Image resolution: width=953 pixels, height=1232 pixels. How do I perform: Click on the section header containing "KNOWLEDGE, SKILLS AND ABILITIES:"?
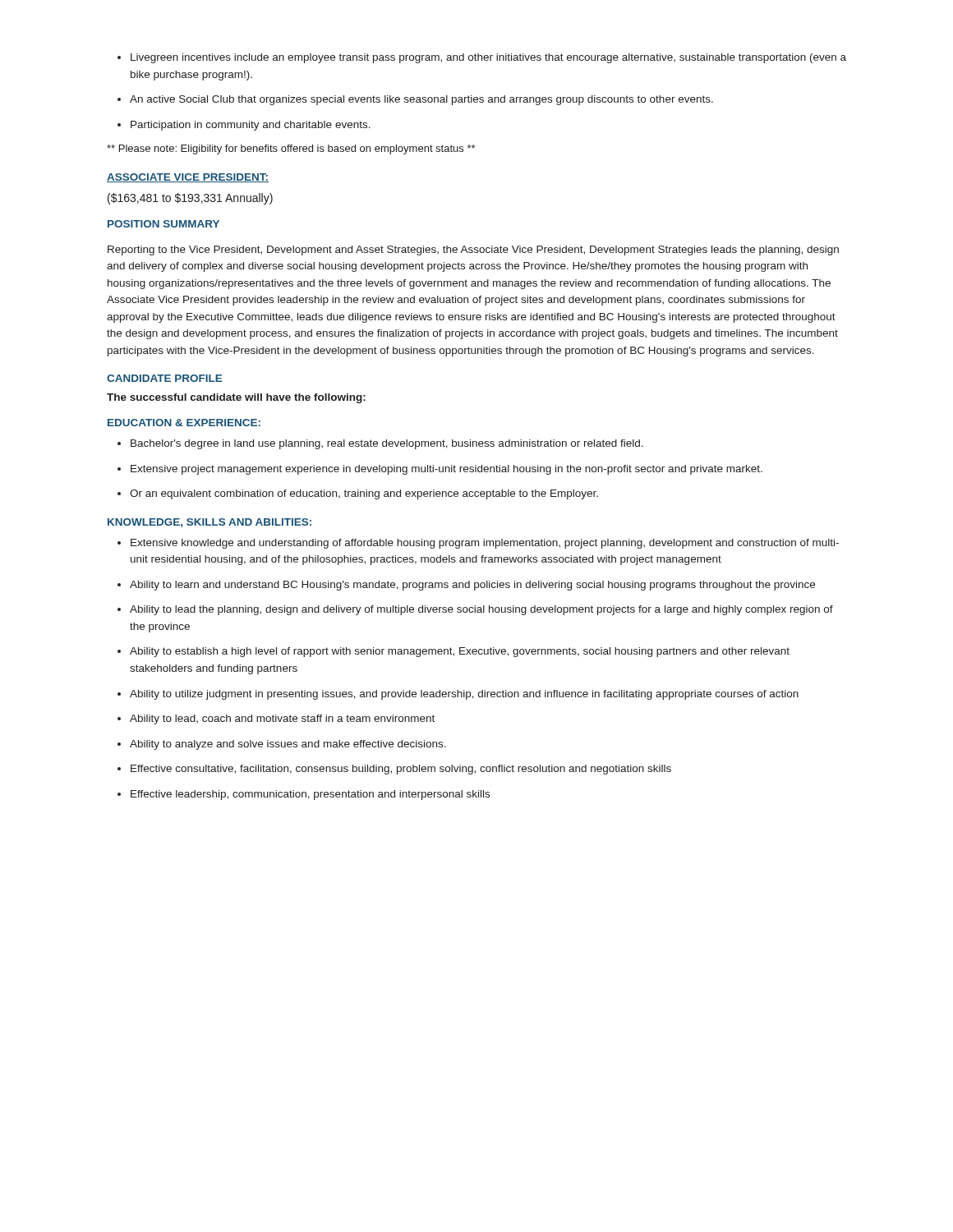(209, 523)
